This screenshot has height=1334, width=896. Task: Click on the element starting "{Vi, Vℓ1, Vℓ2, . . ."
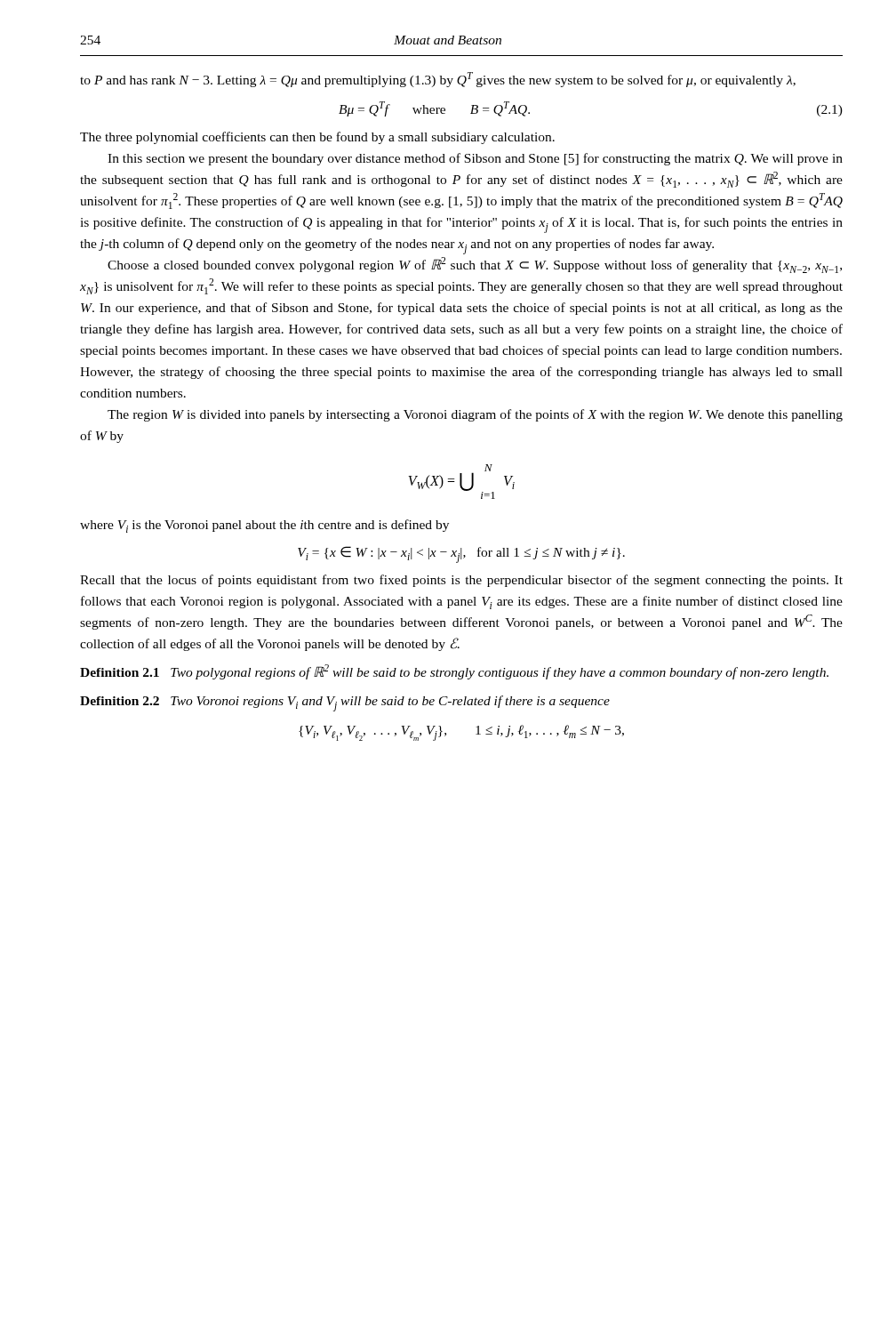coord(328,731)
